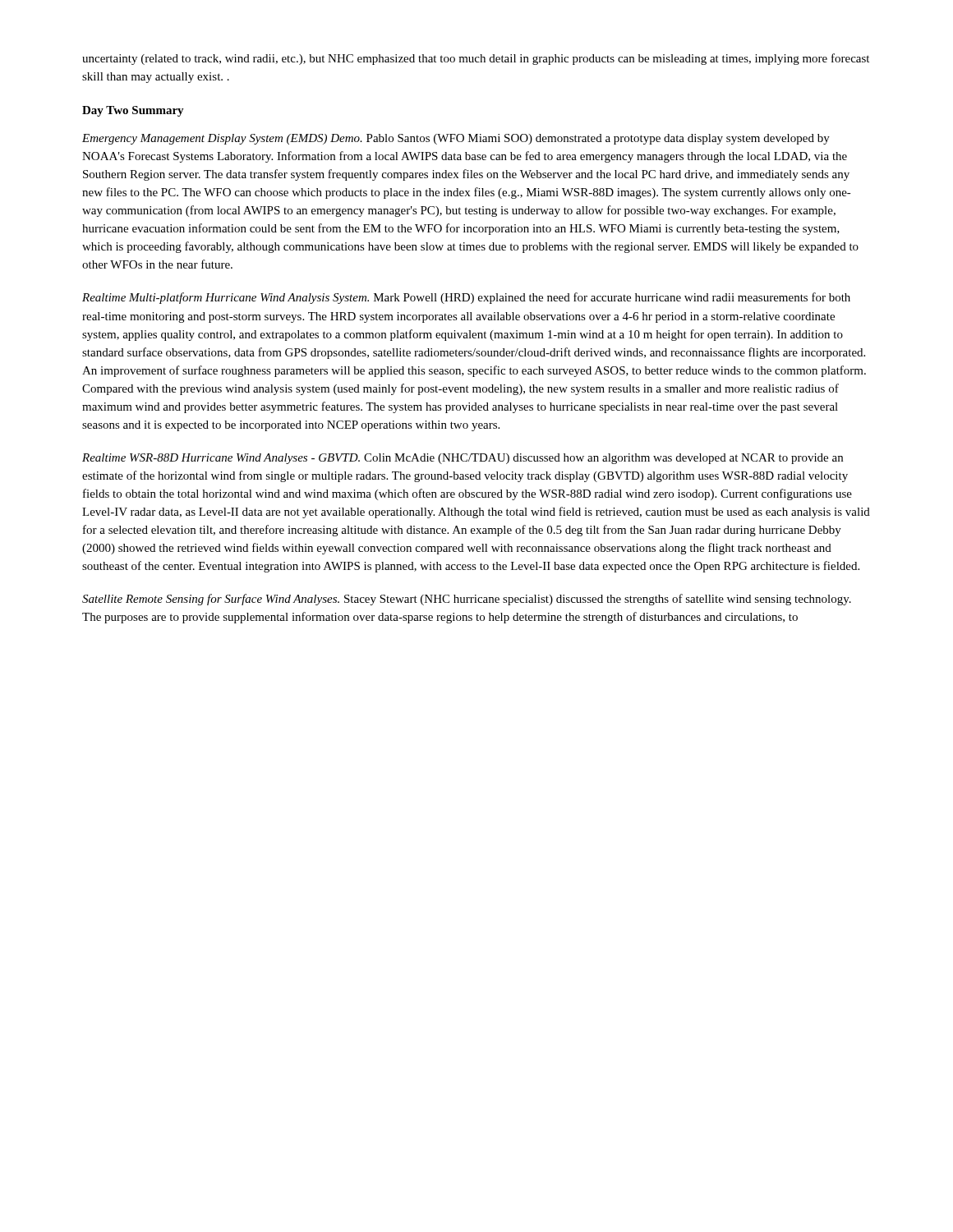Click on the text block starting "uncertainty (related to"
This screenshot has width=953, height=1232.
[x=476, y=67]
